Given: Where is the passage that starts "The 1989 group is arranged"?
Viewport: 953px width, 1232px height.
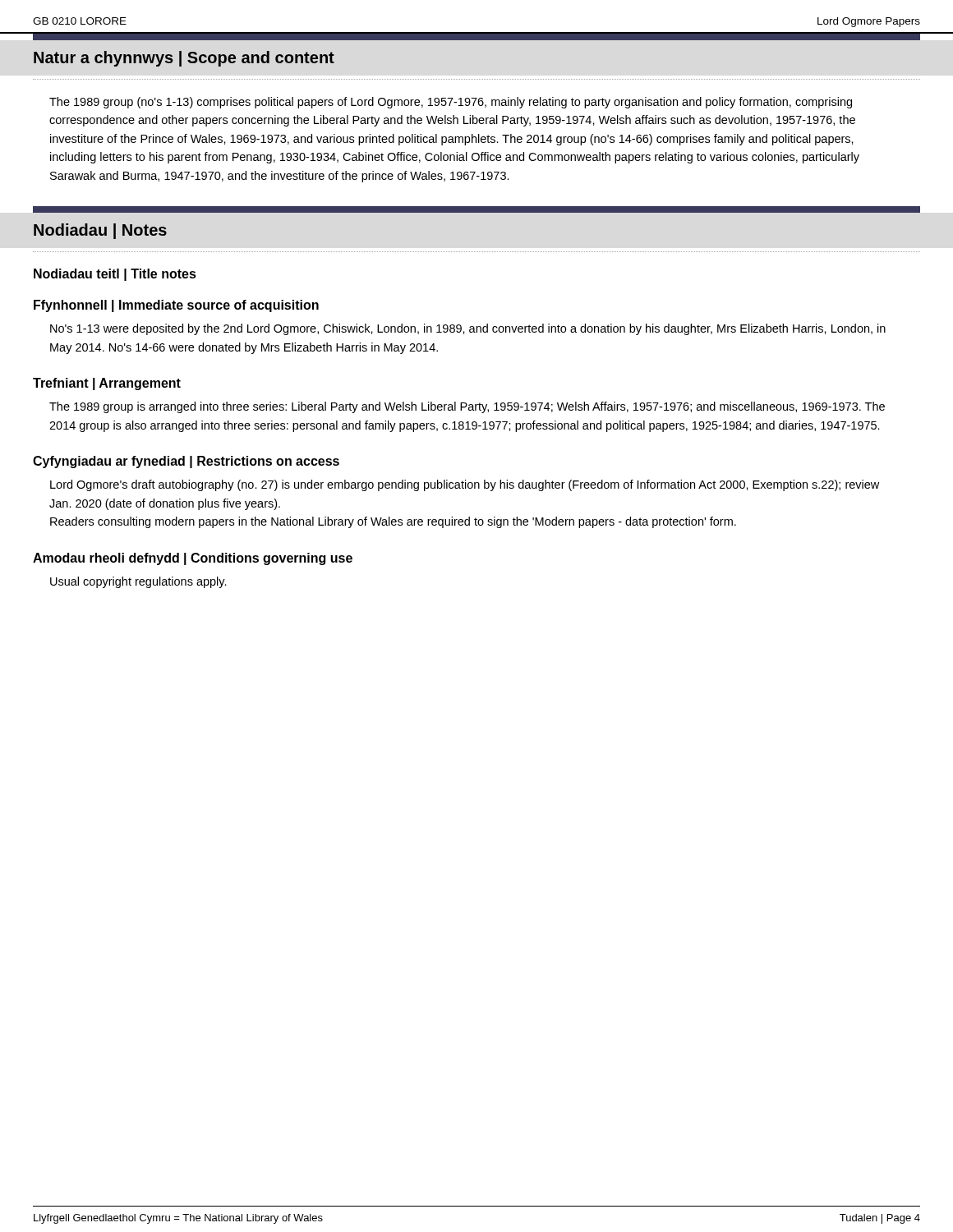Looking at the screenshot, I should 467,416.
